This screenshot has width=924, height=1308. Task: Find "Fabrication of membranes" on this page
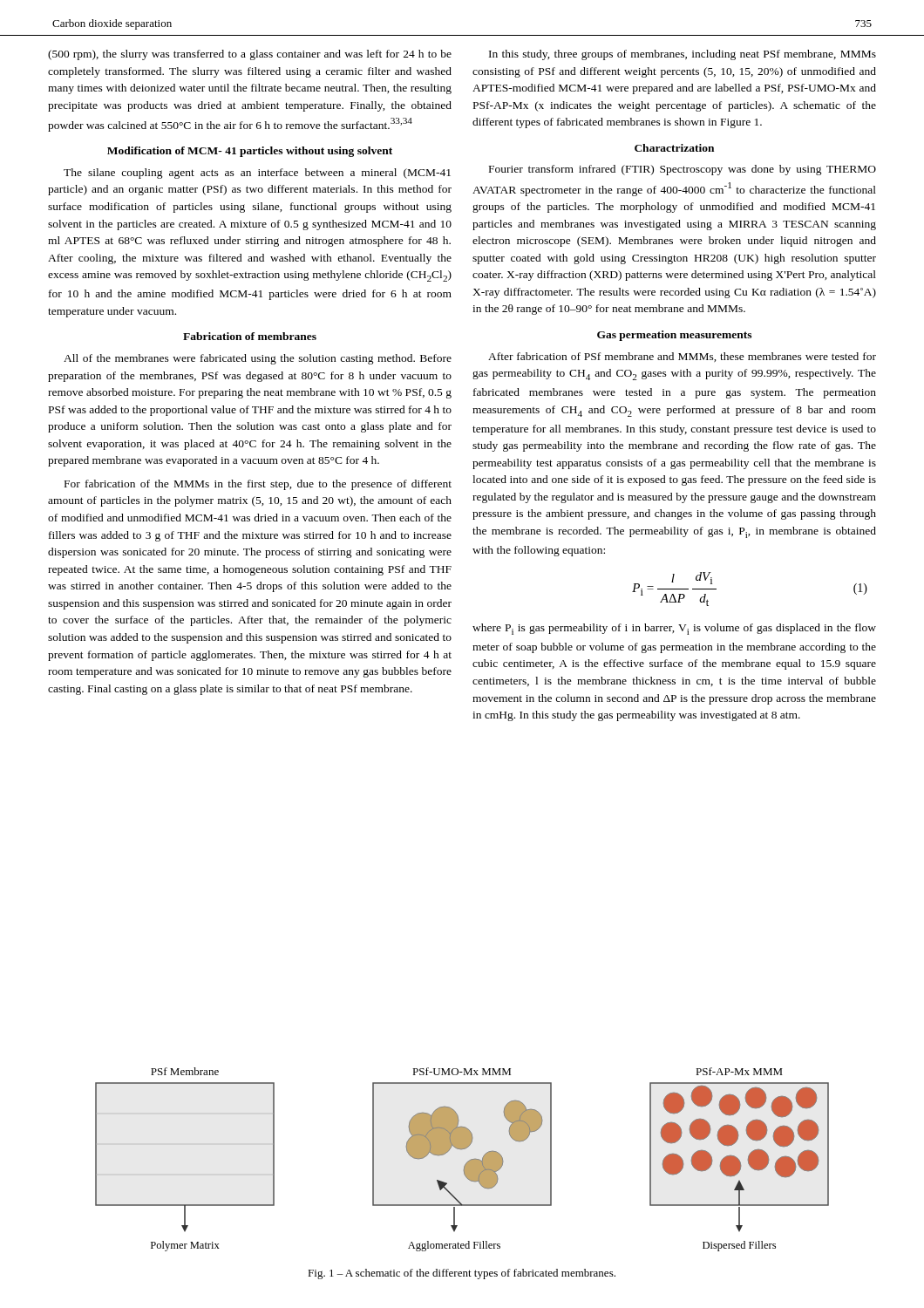250,336
